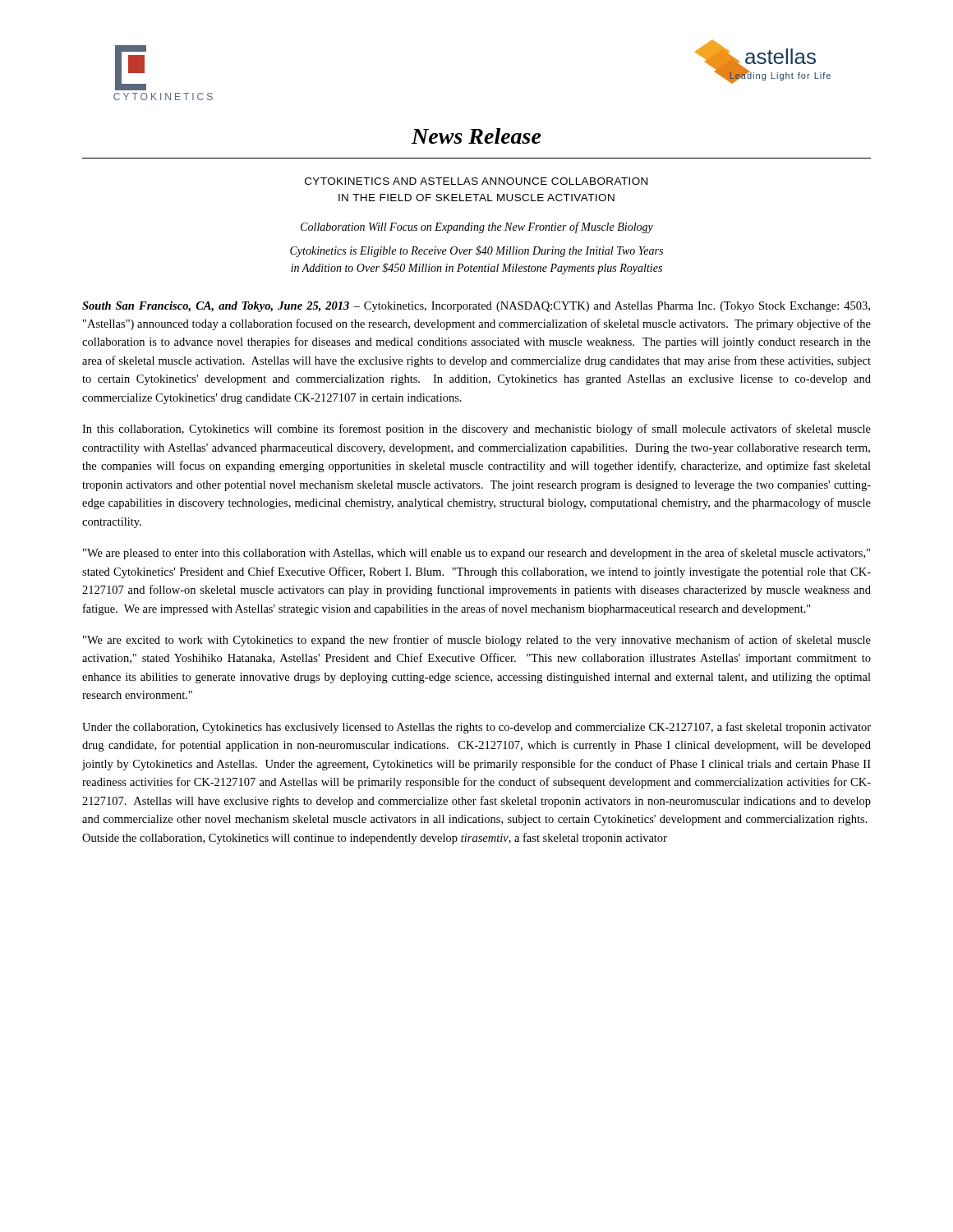Screen dimensions: 1232x953
Task: Navigate to the passage starting "Cytokinetics is Eligible to Receive Over $40"
Action: pyautogui.click(x=476, y=259)
